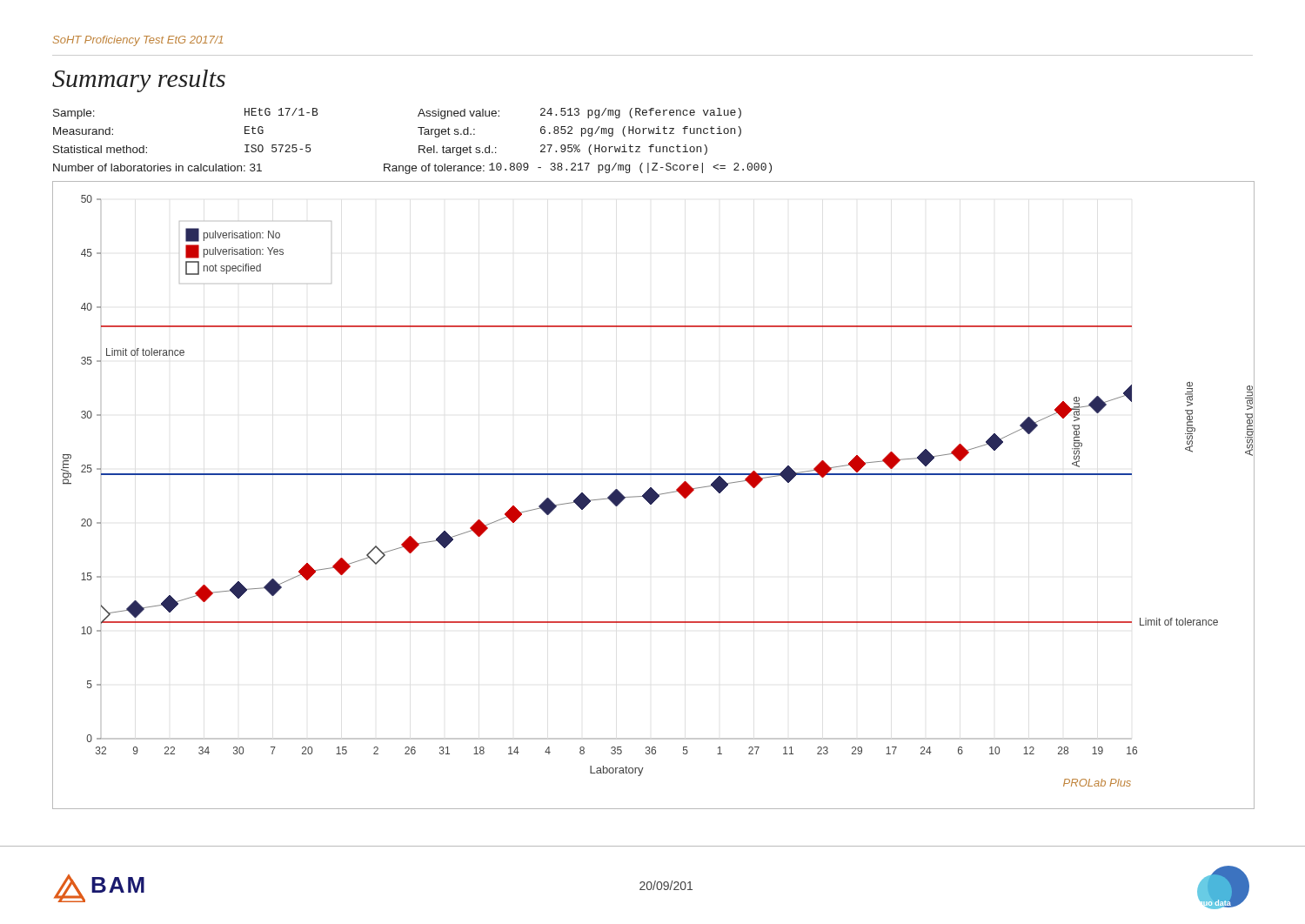Viewport: 1305px width, 924px height.
Task: Locate the block starting "Summary results"
Action: click(x=139, y=78)
